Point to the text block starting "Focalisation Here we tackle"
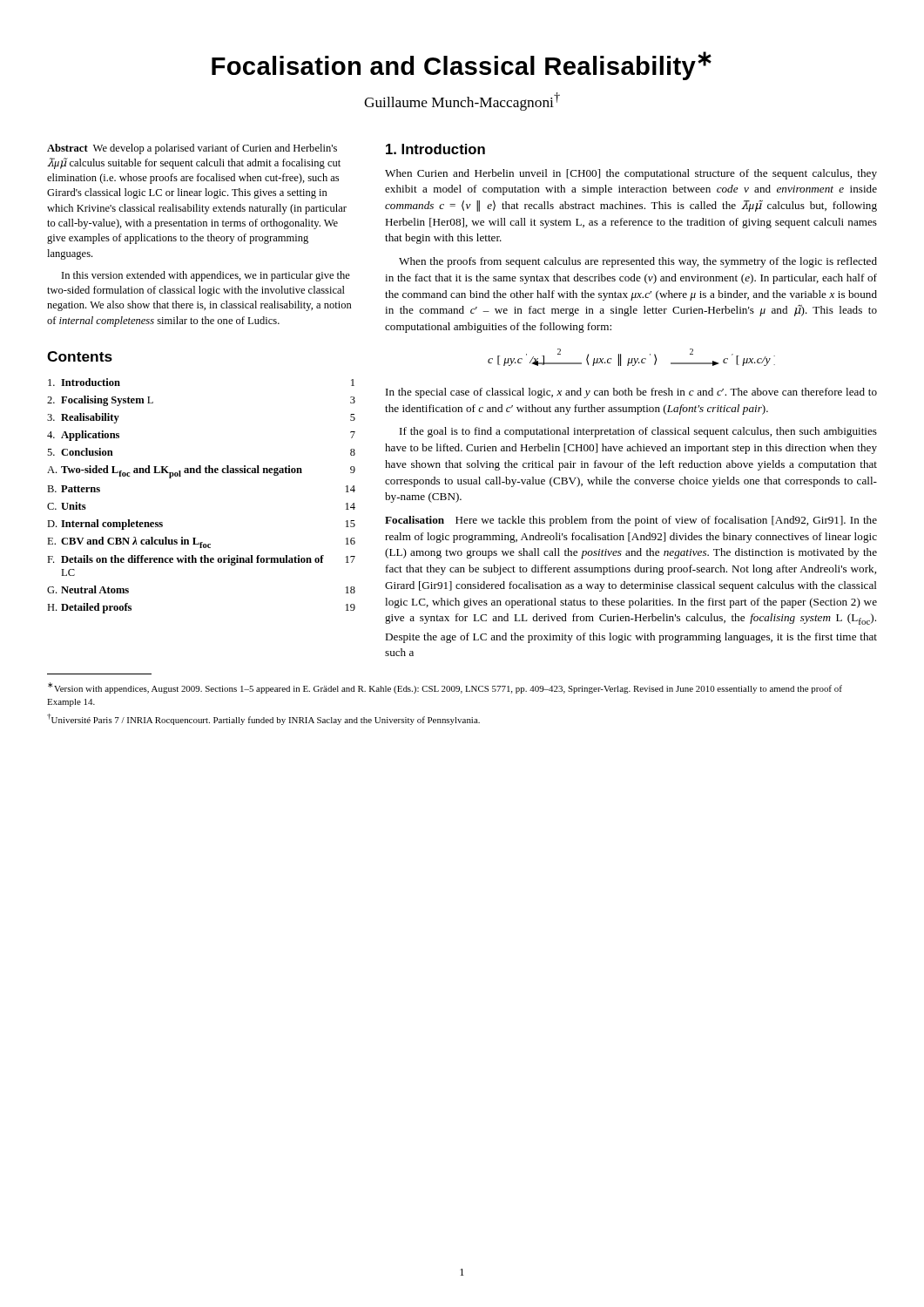Screen dimensions: 1307x924 tap(631, 587)
